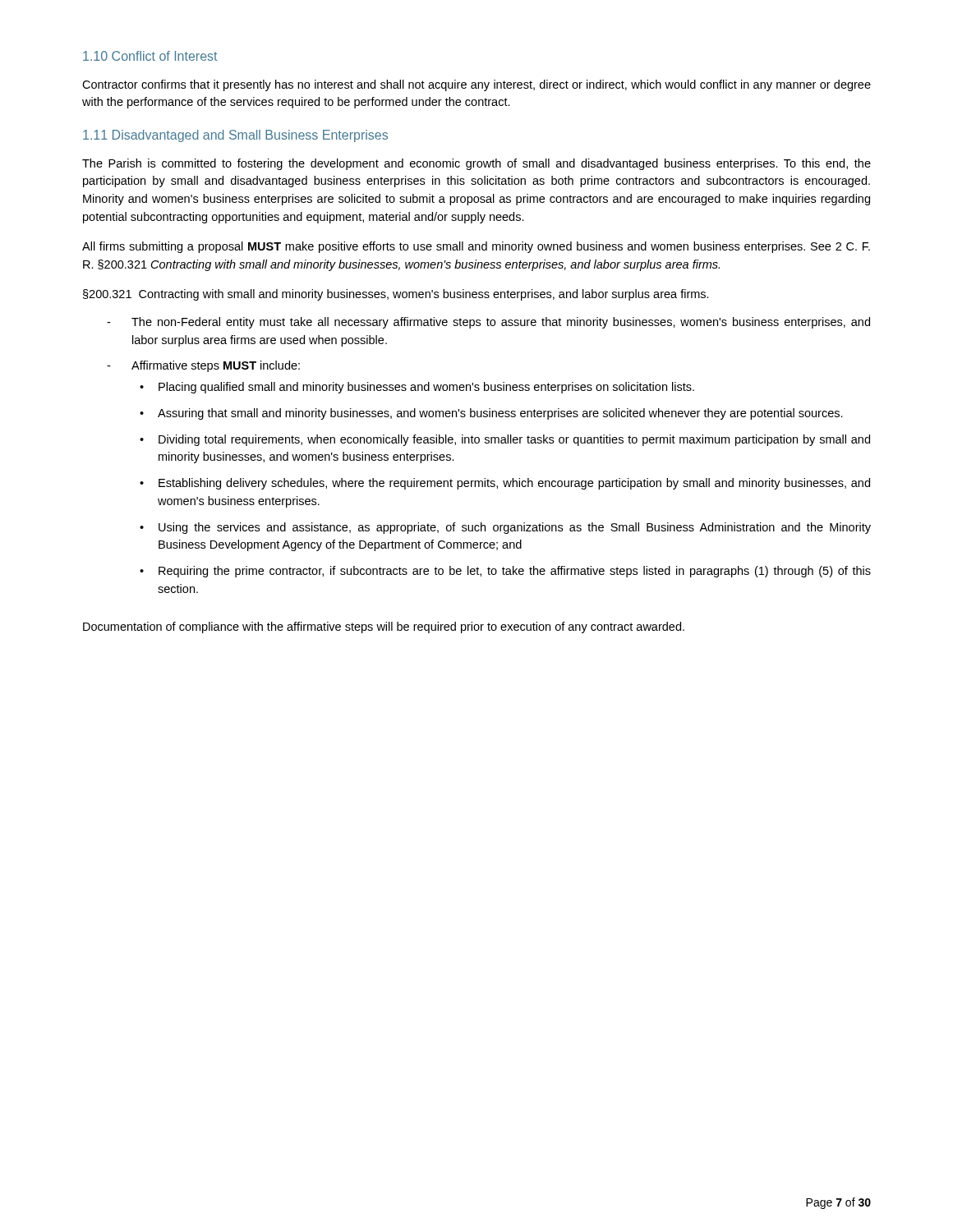Locate the block of text that opens with "All firms submitting a"
The image size is (953, 1232).
click(476, 256)
